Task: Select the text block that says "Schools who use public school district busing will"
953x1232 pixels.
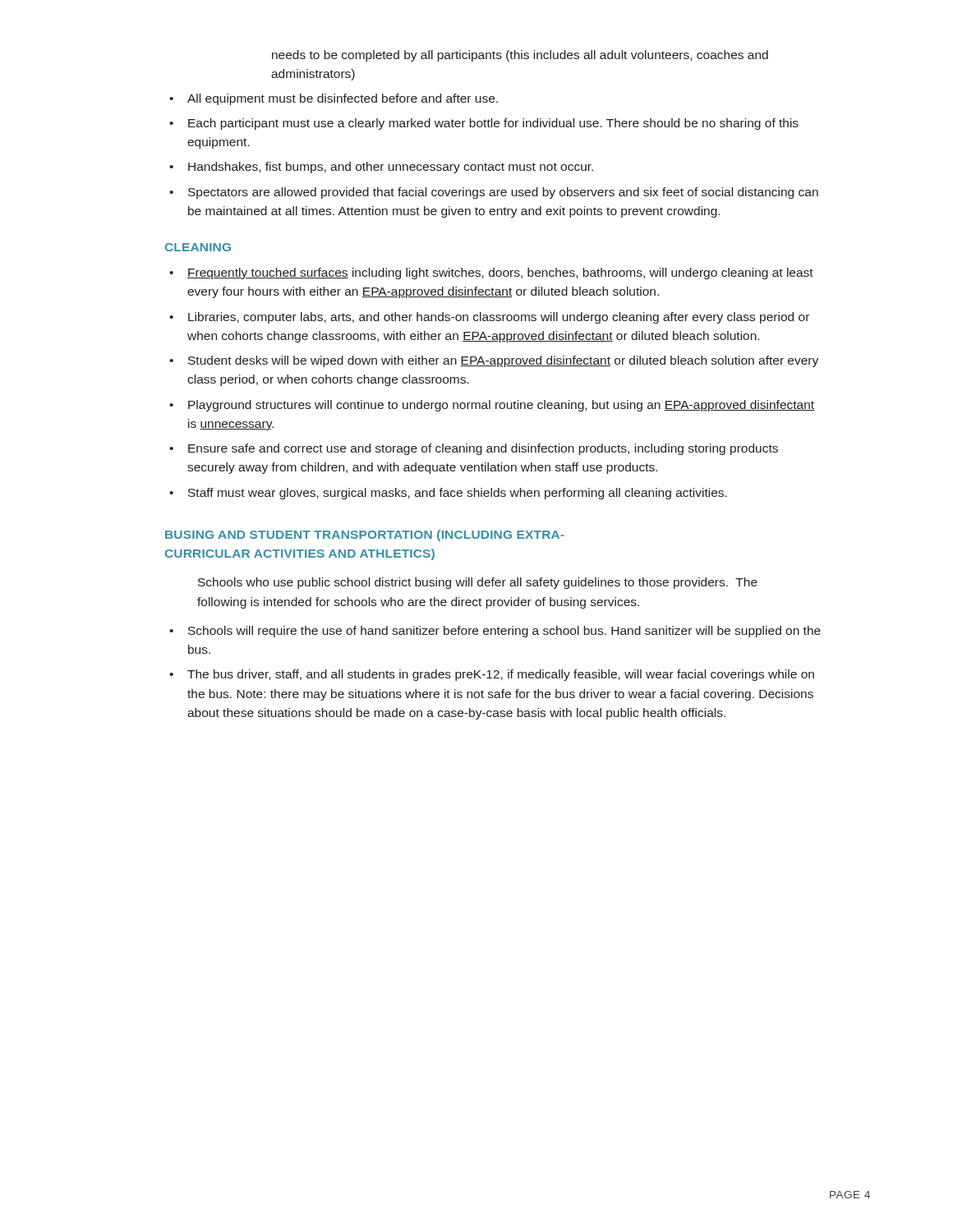Action: point(477,592)
